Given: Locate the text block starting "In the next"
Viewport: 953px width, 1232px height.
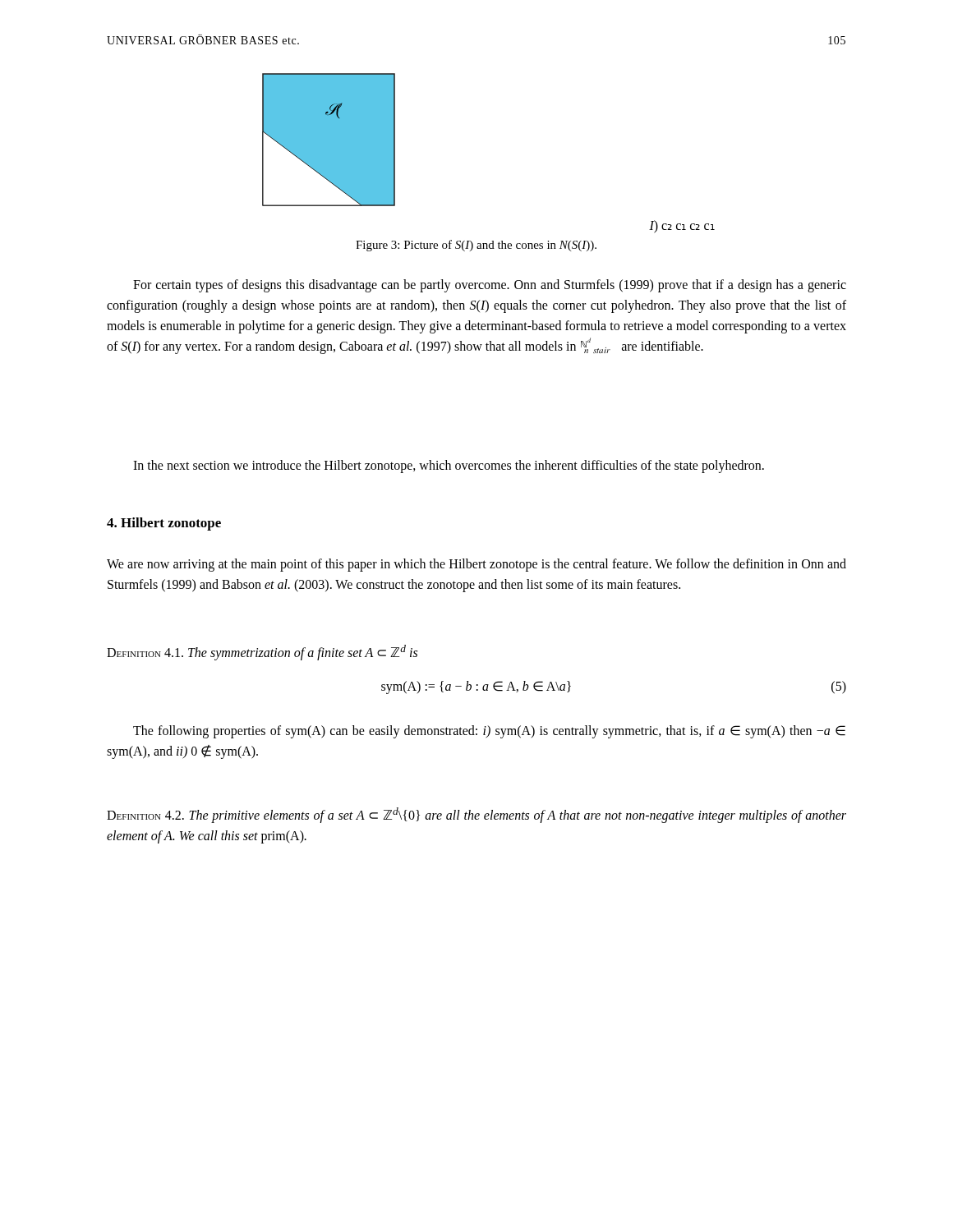Looking at the screenshot, I should point(476,466).
